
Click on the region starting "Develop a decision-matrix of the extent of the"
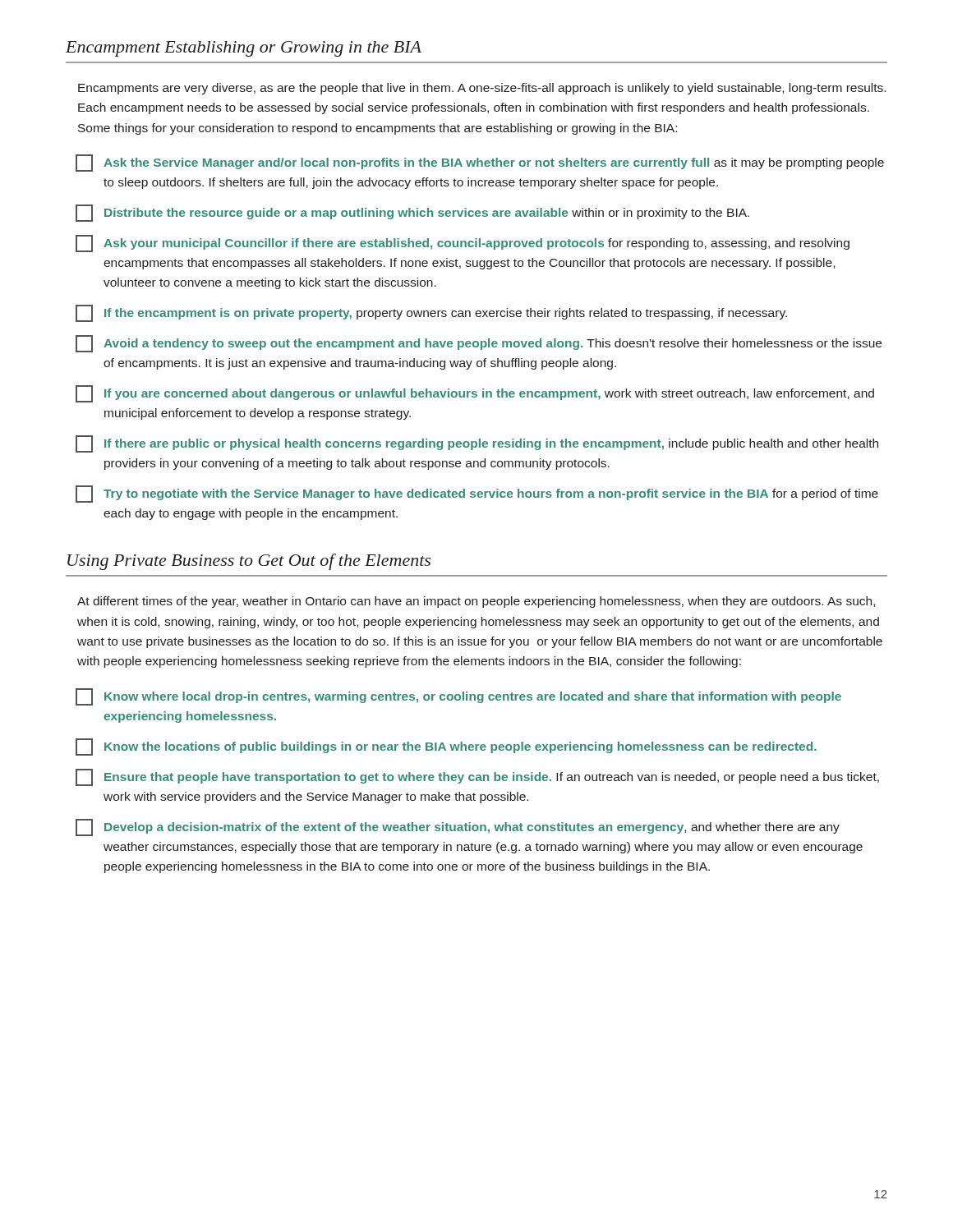481,847
